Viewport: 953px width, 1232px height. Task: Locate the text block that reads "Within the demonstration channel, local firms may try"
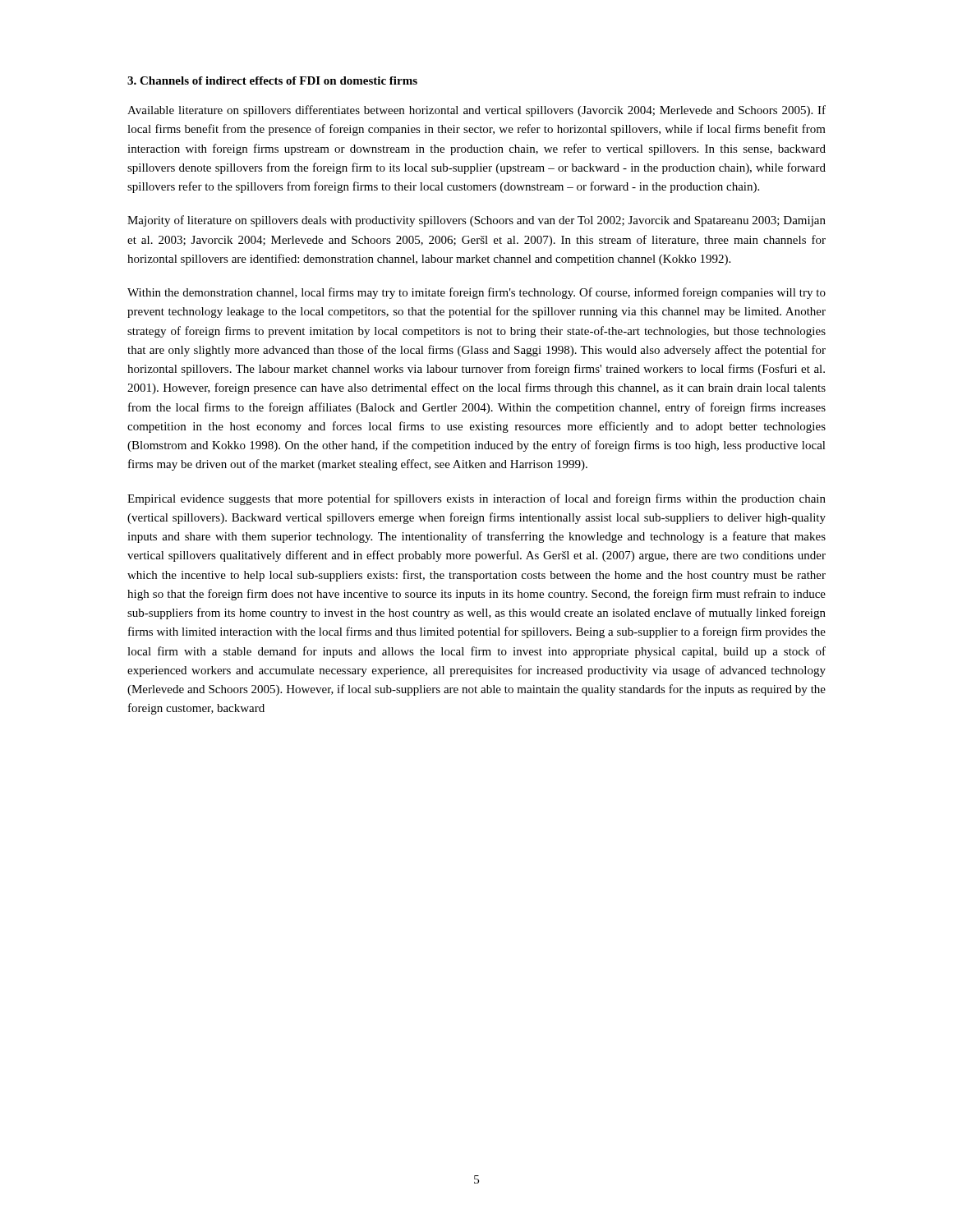pos(476,378)
